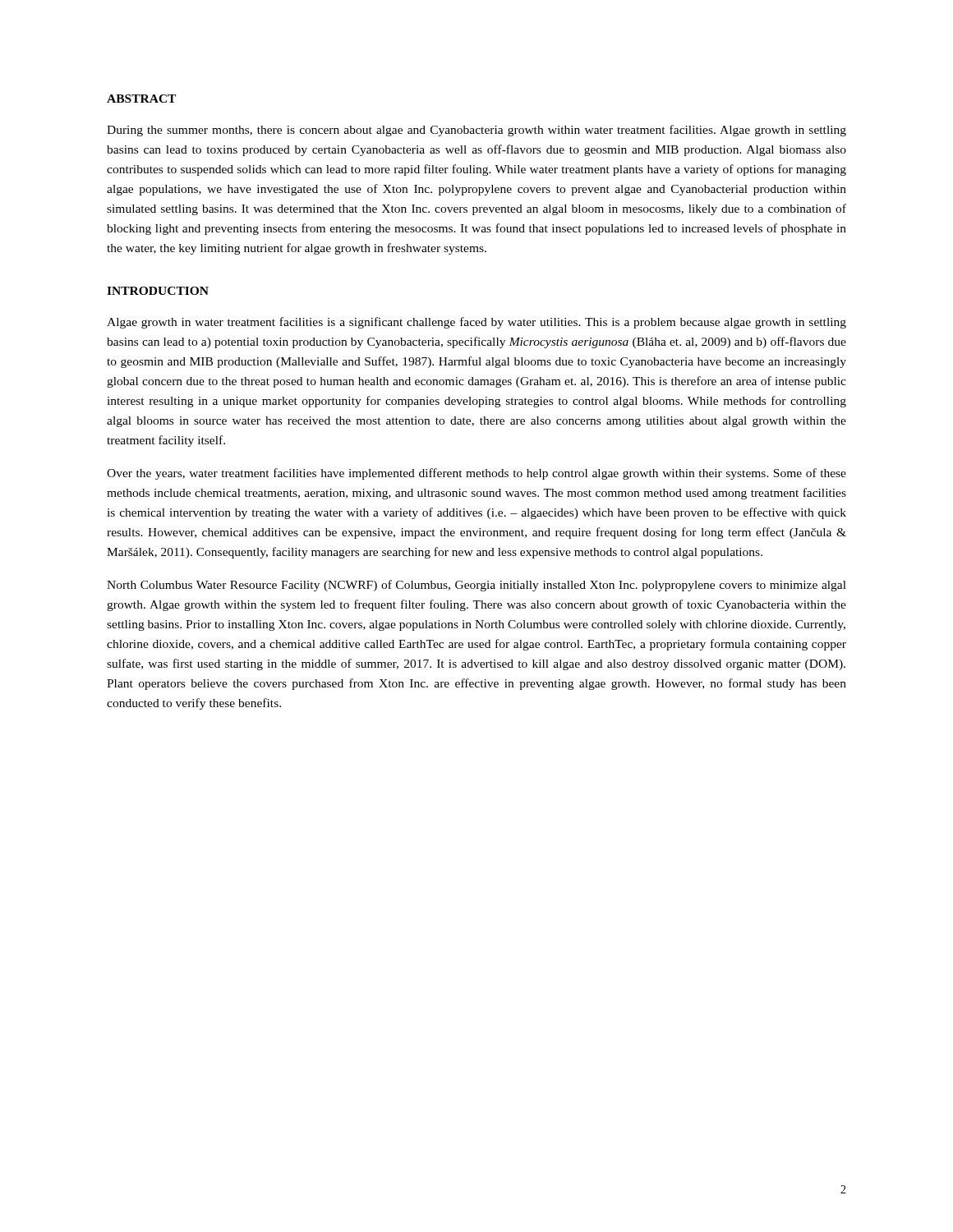
Task: Find the text block with the text "During the summer months, there is concern about"
Action: pos(476,188)
